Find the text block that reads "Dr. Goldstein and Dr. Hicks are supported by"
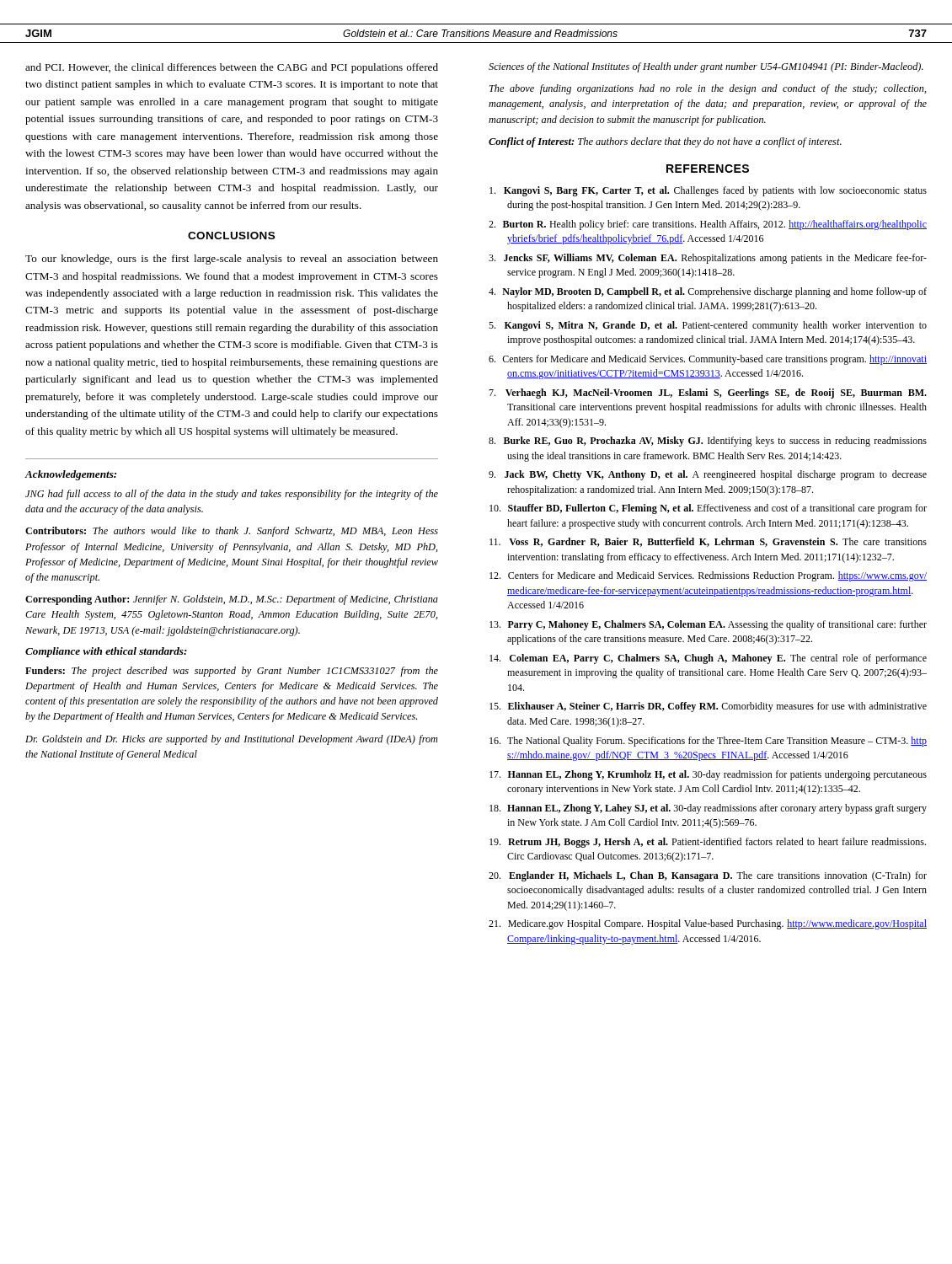Image resolution: width=952 pixels, height=1264 pixels. coord(232,746)
